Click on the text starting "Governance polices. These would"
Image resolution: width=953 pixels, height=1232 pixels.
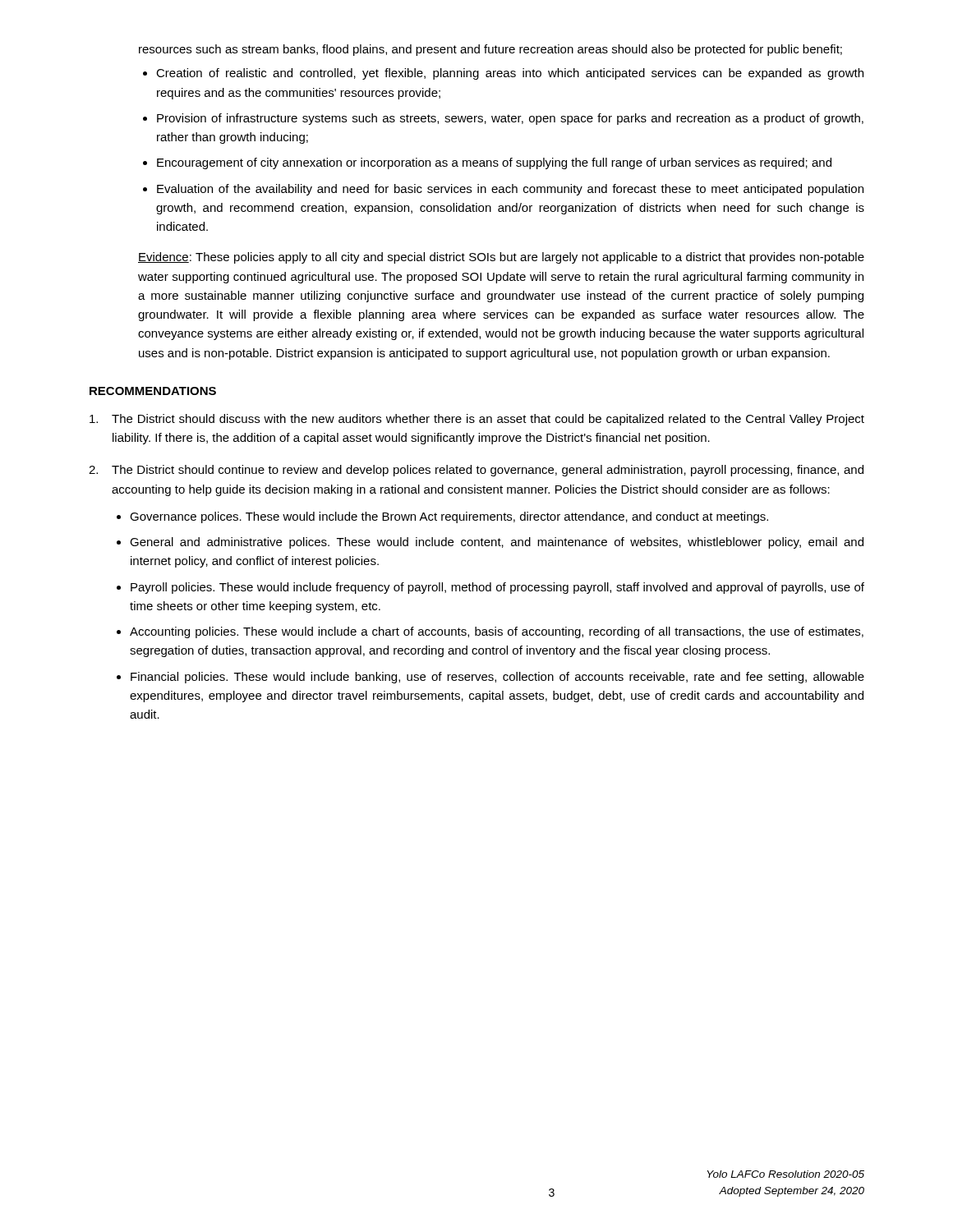pyautogui.click(x=450, y=516)
